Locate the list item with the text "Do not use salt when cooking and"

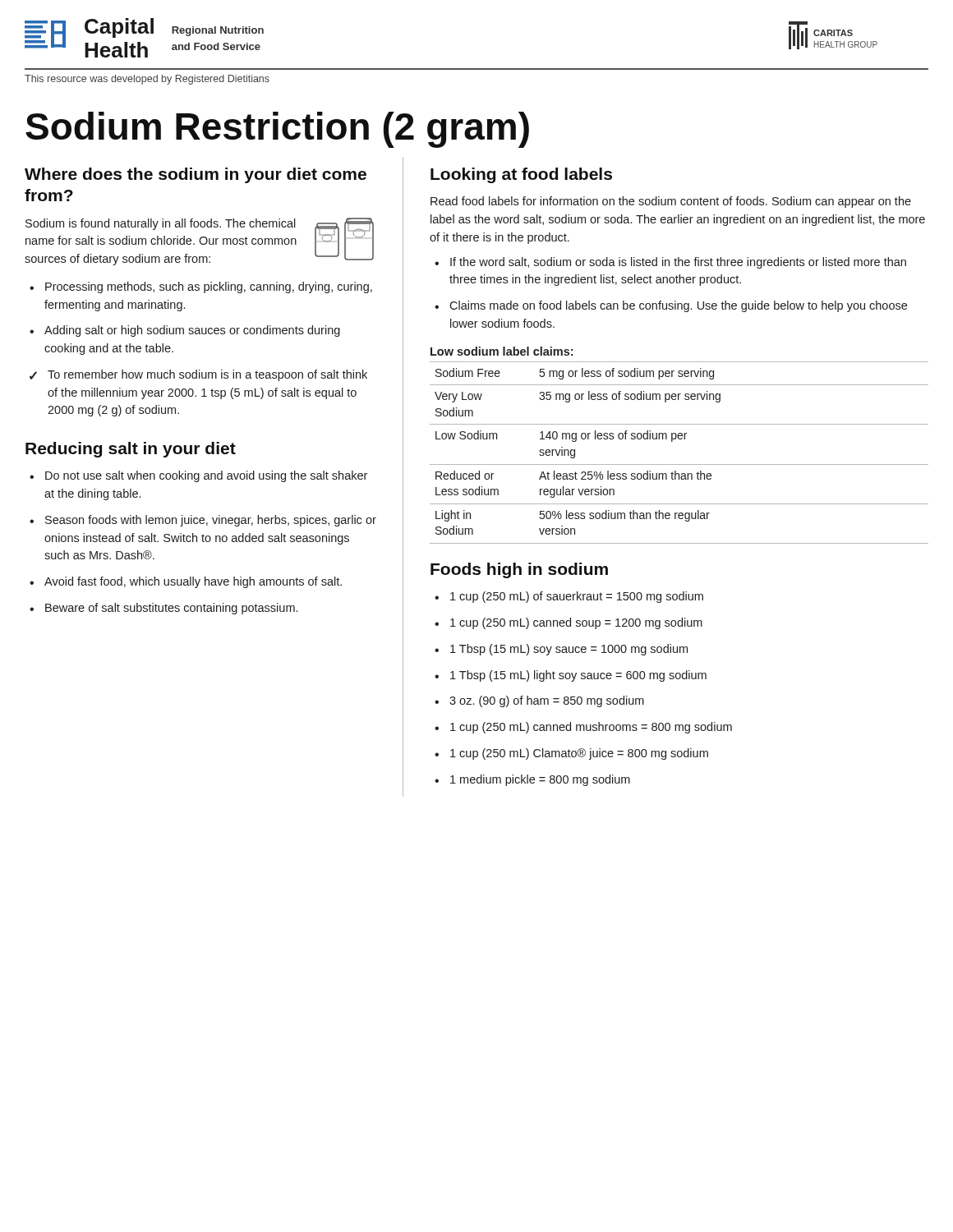206,485
